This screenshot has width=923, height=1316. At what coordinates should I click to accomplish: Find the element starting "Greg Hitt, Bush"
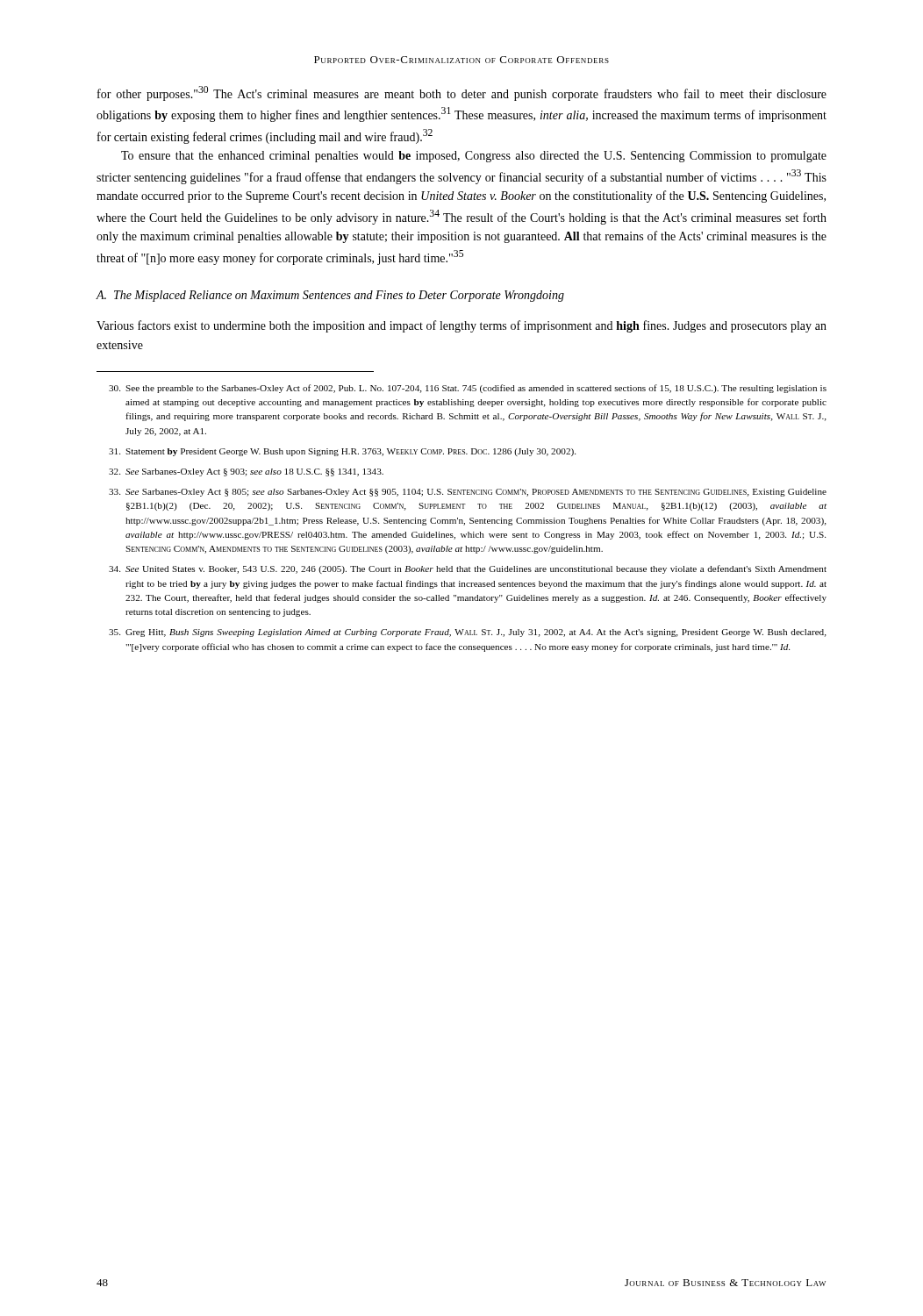pos(462,639)
